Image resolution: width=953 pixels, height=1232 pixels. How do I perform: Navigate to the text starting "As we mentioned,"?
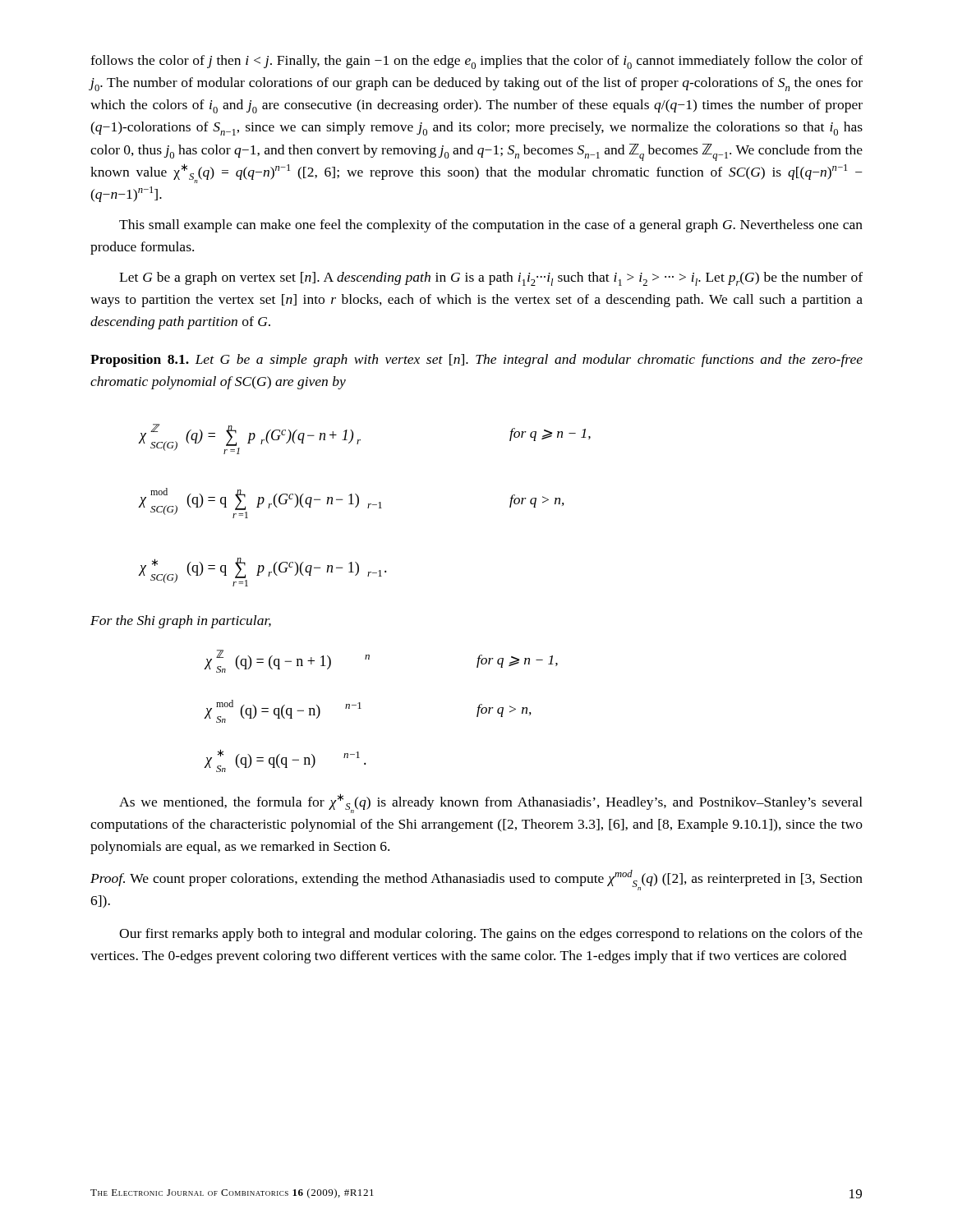[476, 824]
